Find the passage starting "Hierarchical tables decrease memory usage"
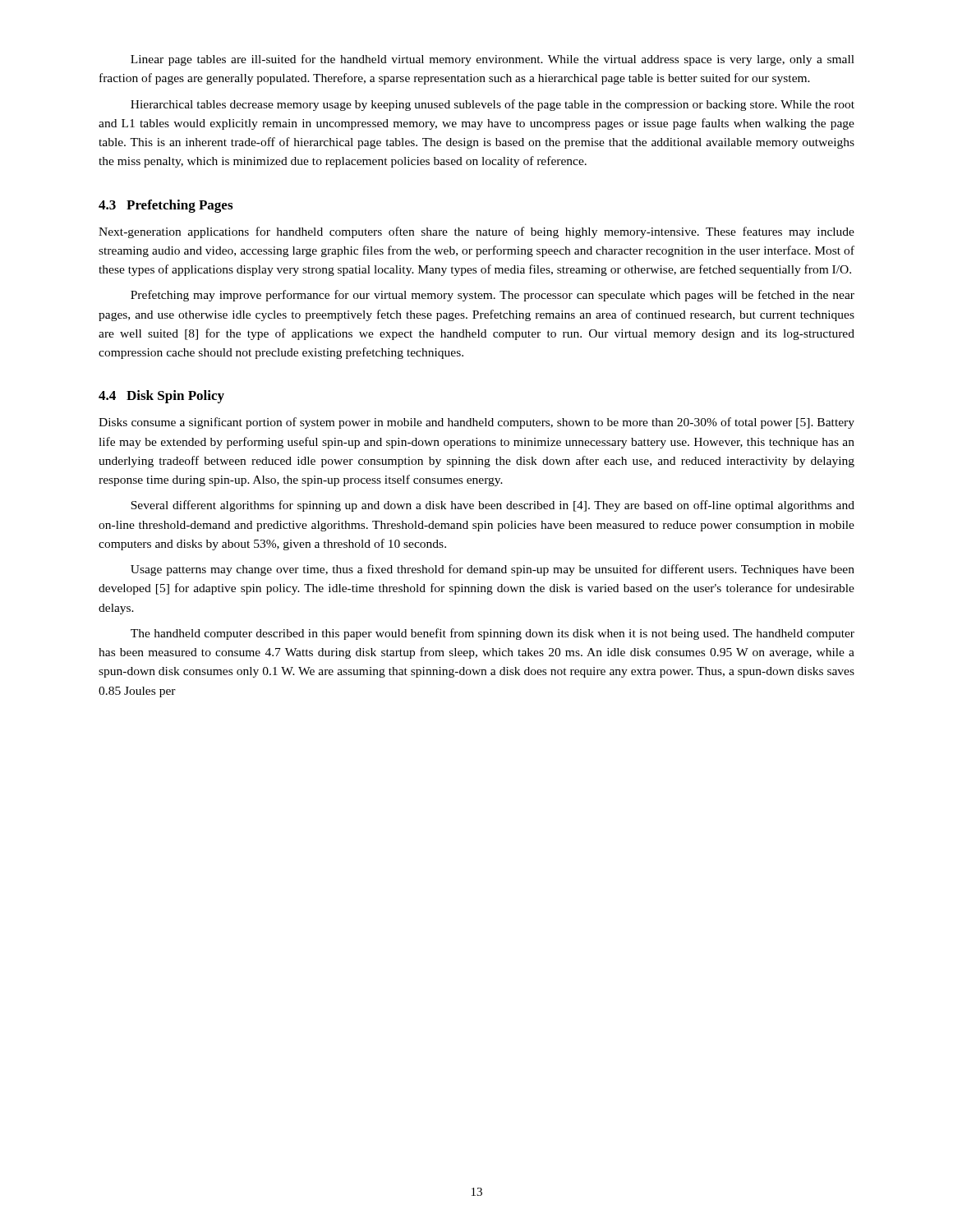 point(476,132)
